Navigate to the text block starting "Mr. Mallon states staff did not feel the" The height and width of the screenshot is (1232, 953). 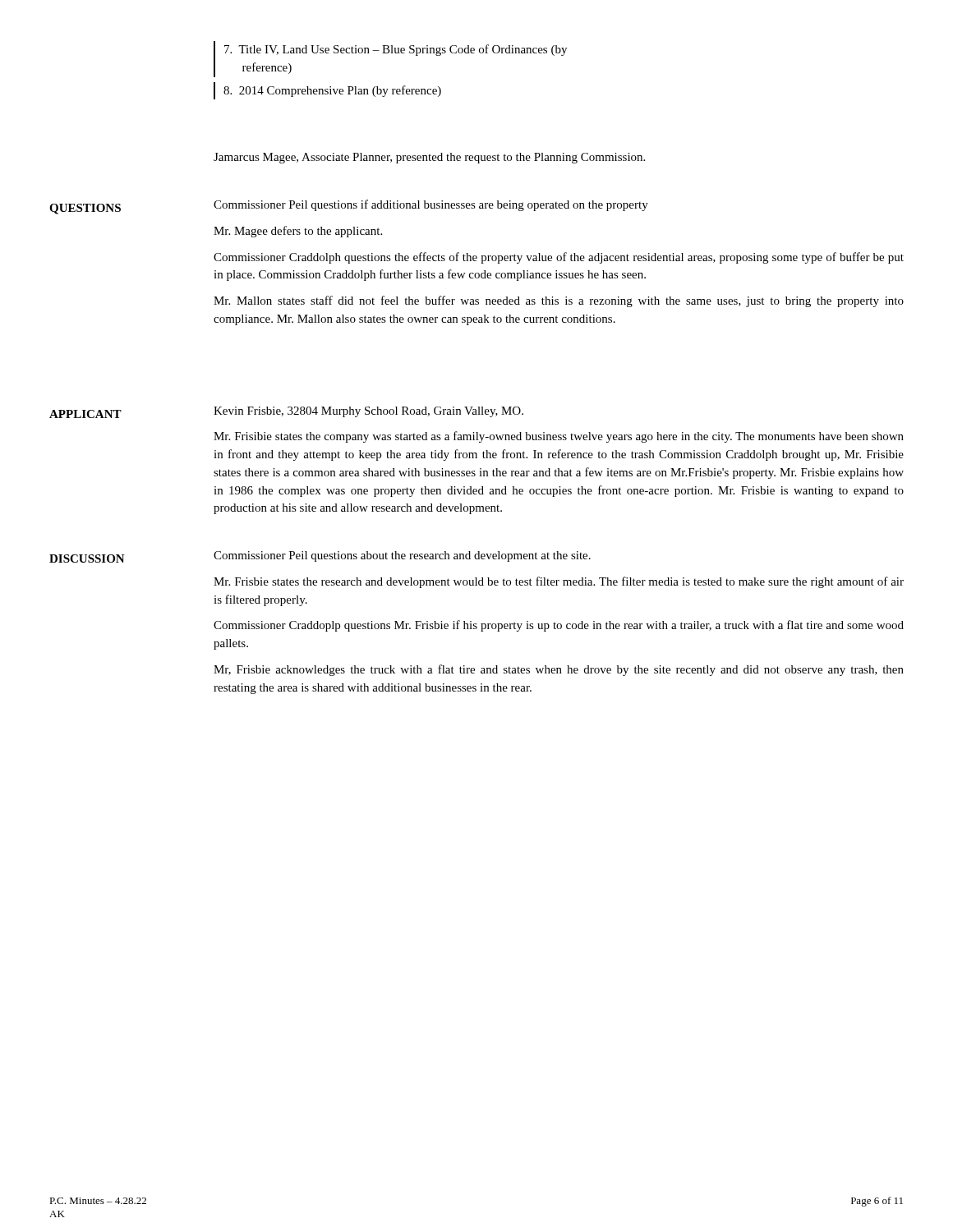tap(559, 310)
